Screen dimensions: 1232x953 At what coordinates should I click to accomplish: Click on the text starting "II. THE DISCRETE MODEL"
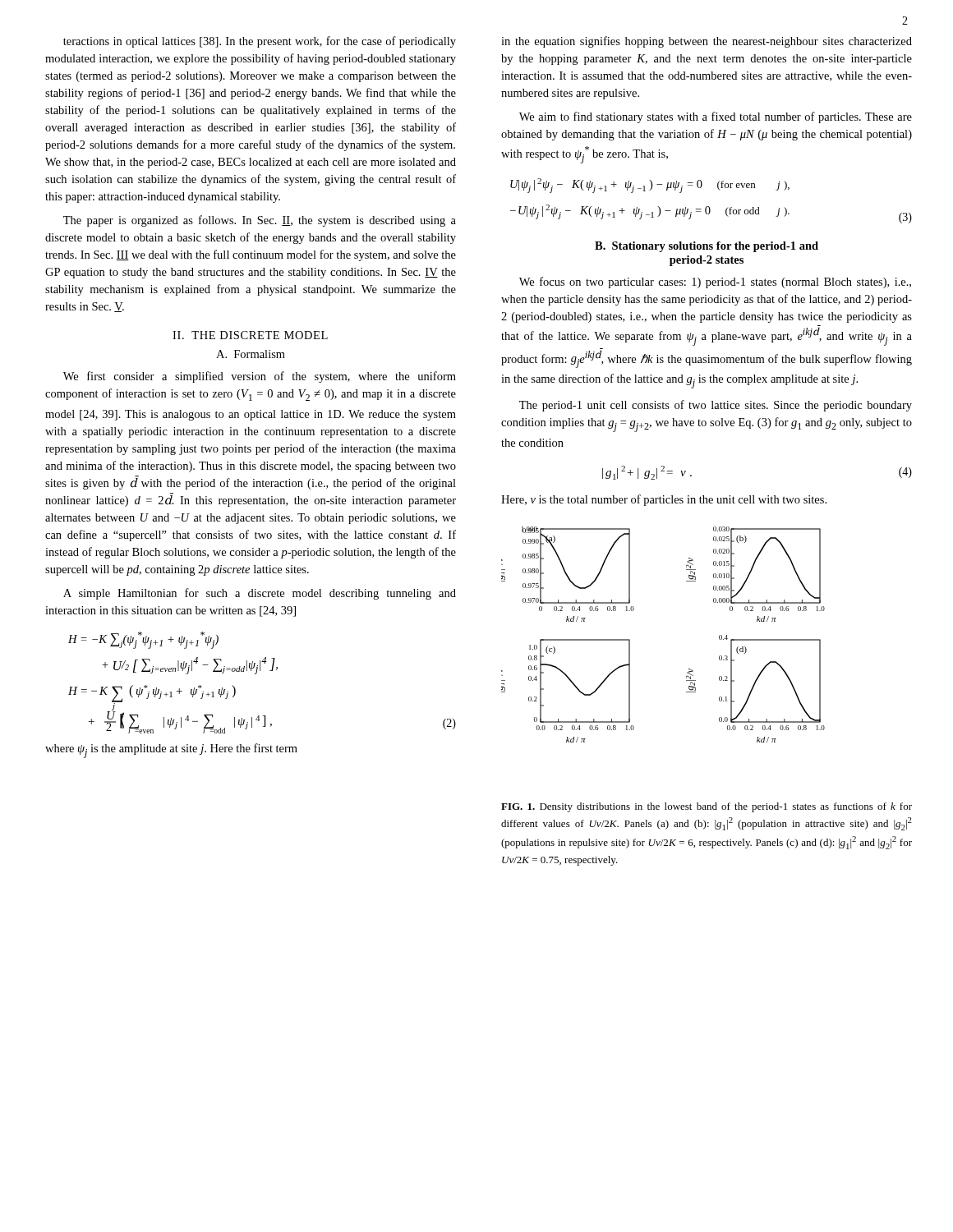click(251, 335)
